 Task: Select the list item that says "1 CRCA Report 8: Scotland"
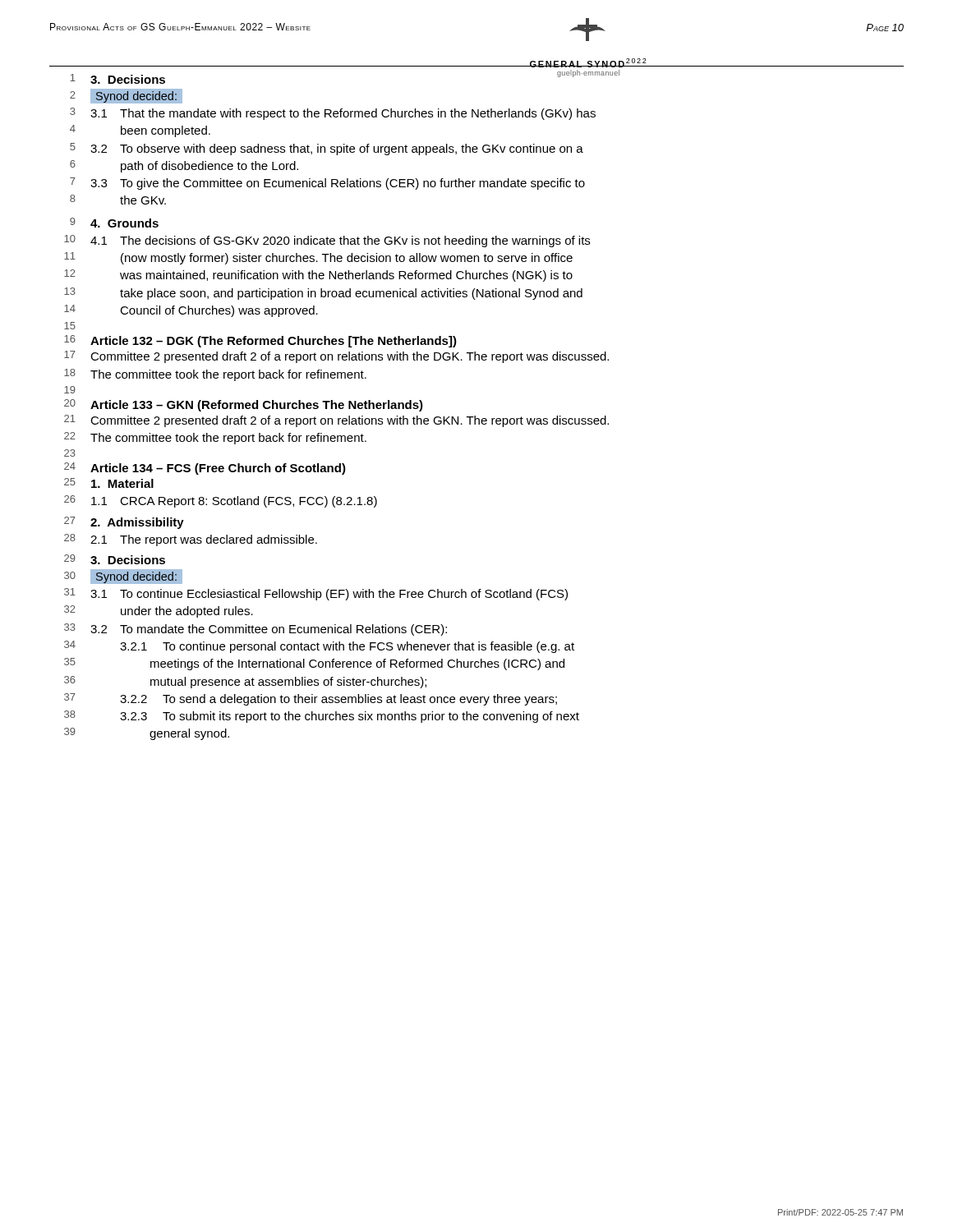click(x=234, y=502)
